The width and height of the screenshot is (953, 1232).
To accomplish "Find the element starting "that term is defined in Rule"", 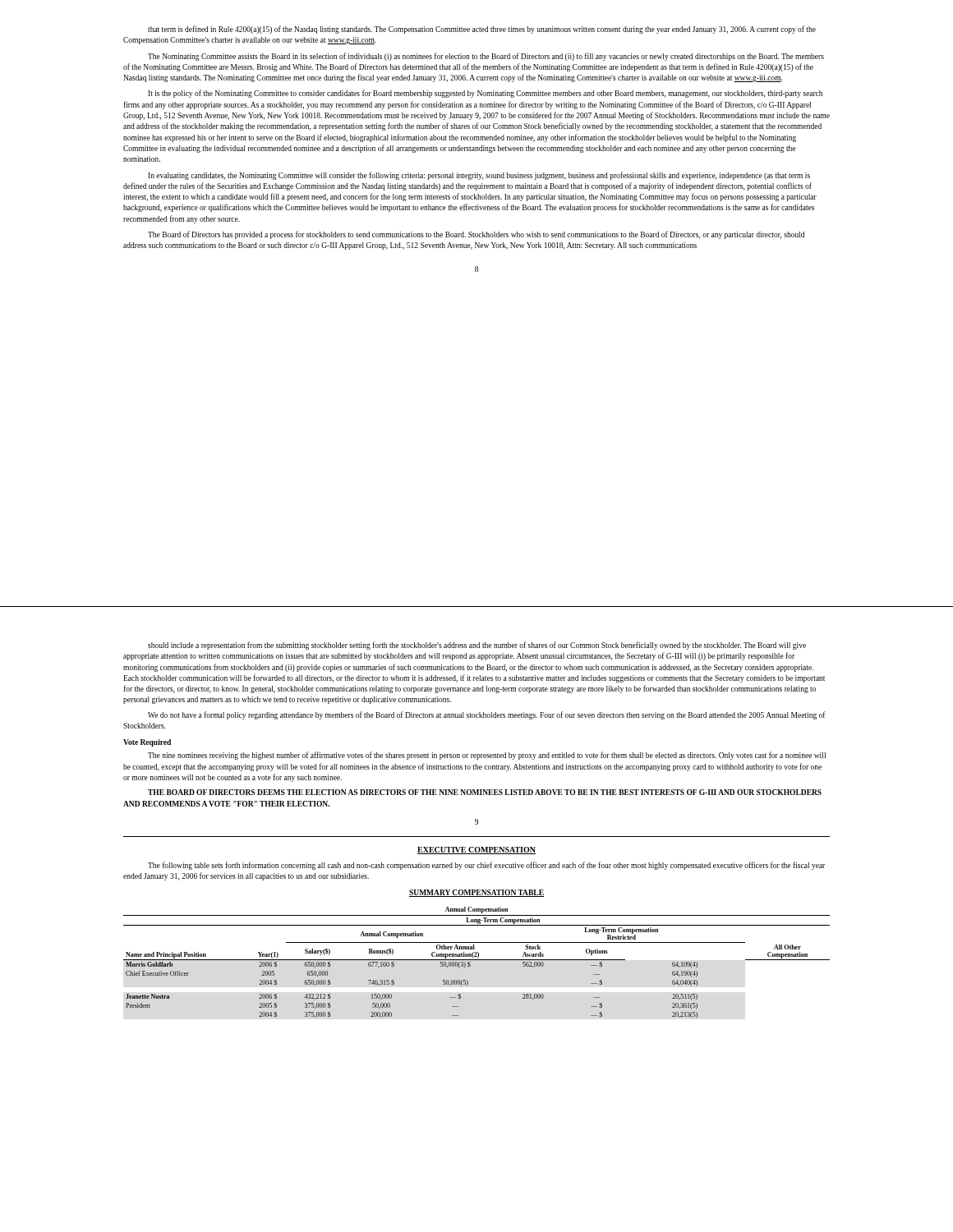I will [x=476, y=36].
